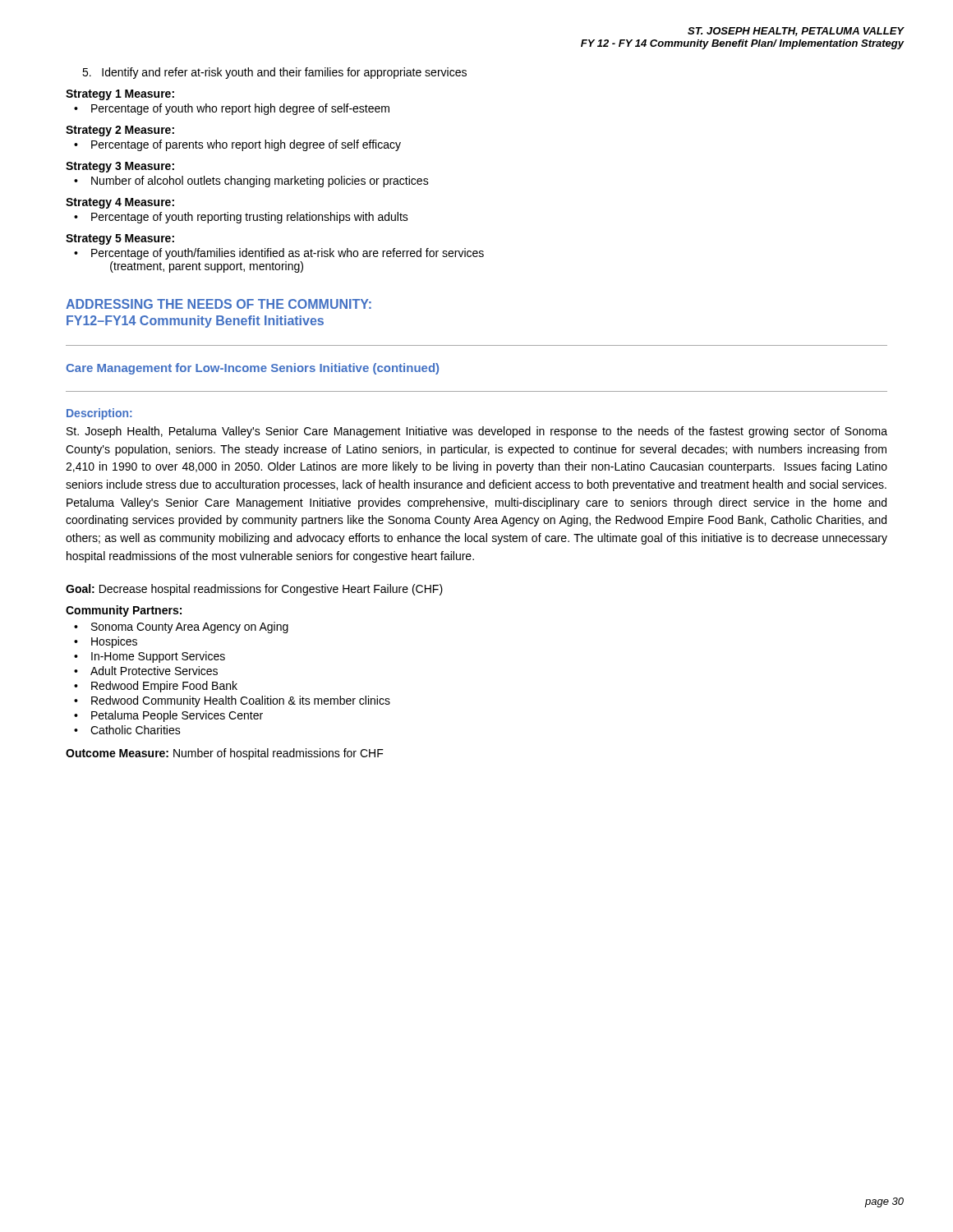This screenshot has width=953, height=1232.
Task: Find the list item that says "Petaluma People Services Center"
Action: [x=177, y=715]
